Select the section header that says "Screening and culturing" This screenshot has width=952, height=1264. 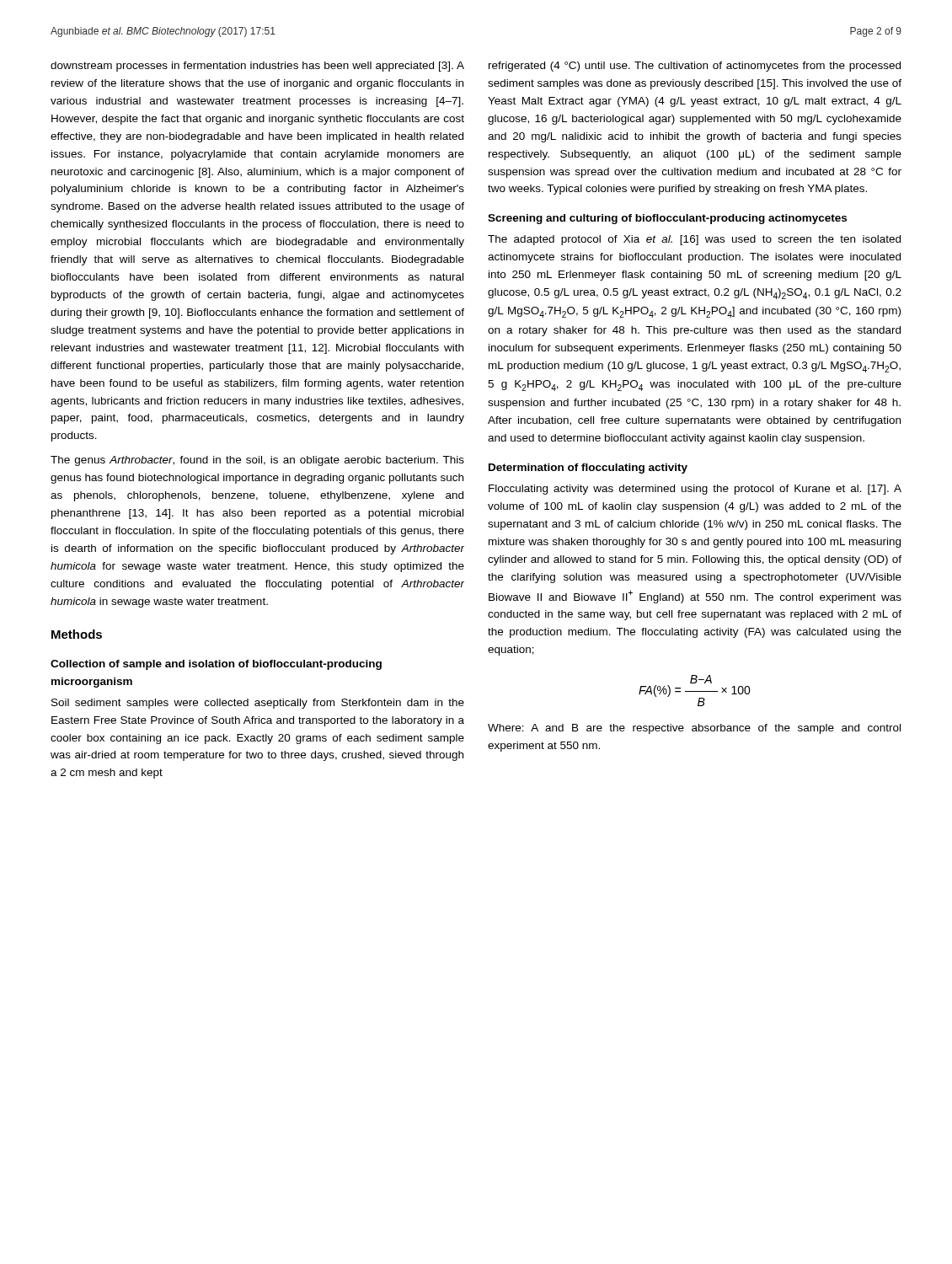668,218
